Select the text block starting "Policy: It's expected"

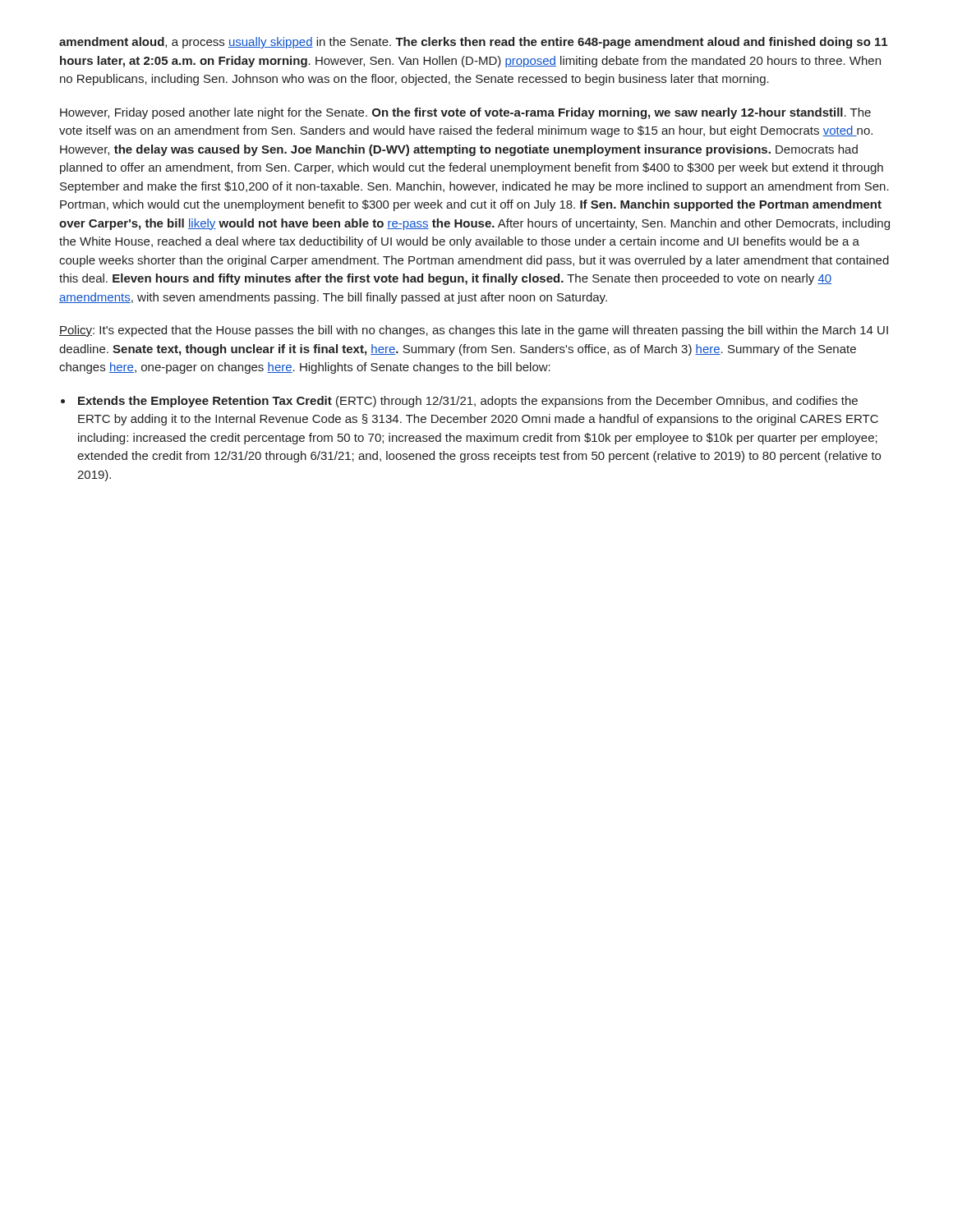click(474, 348)
